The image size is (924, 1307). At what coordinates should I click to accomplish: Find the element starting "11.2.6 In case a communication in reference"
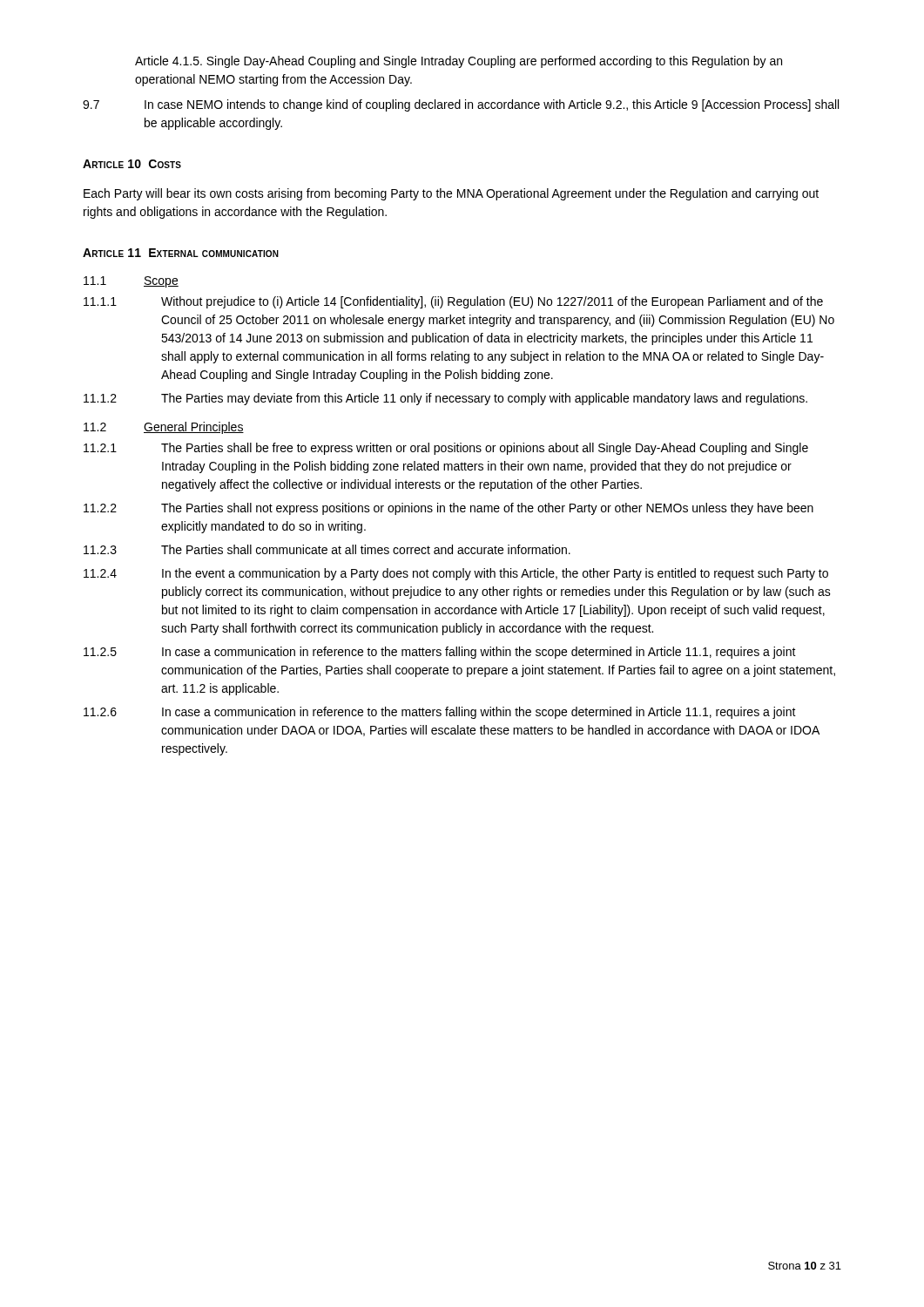(x=462, y=731)
